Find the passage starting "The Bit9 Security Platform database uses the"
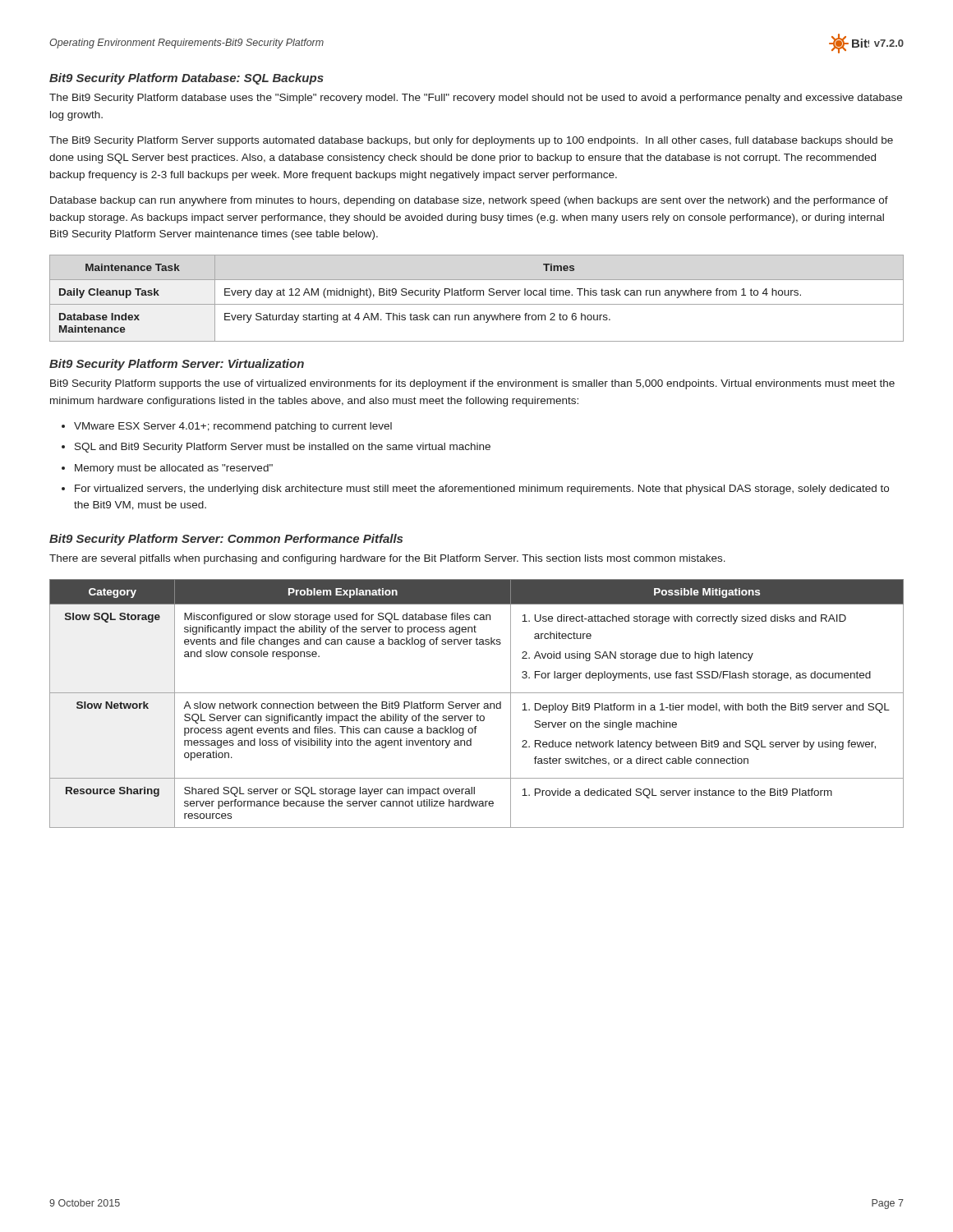Image resolution: width=953 pixels, height=1232 pixels. [x=476, y=106]
